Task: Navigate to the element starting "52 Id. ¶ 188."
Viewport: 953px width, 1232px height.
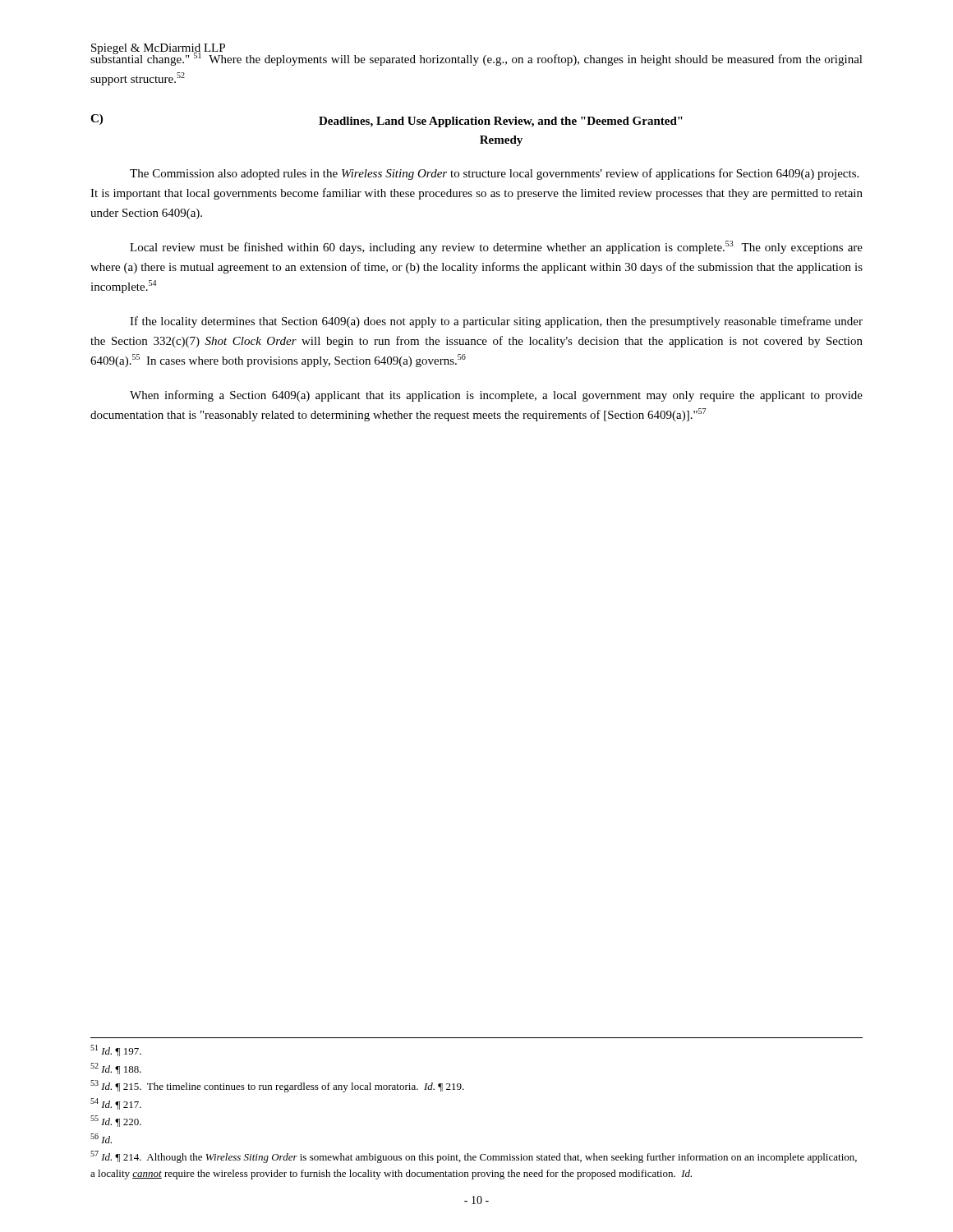Action: tap(116, 1068)
